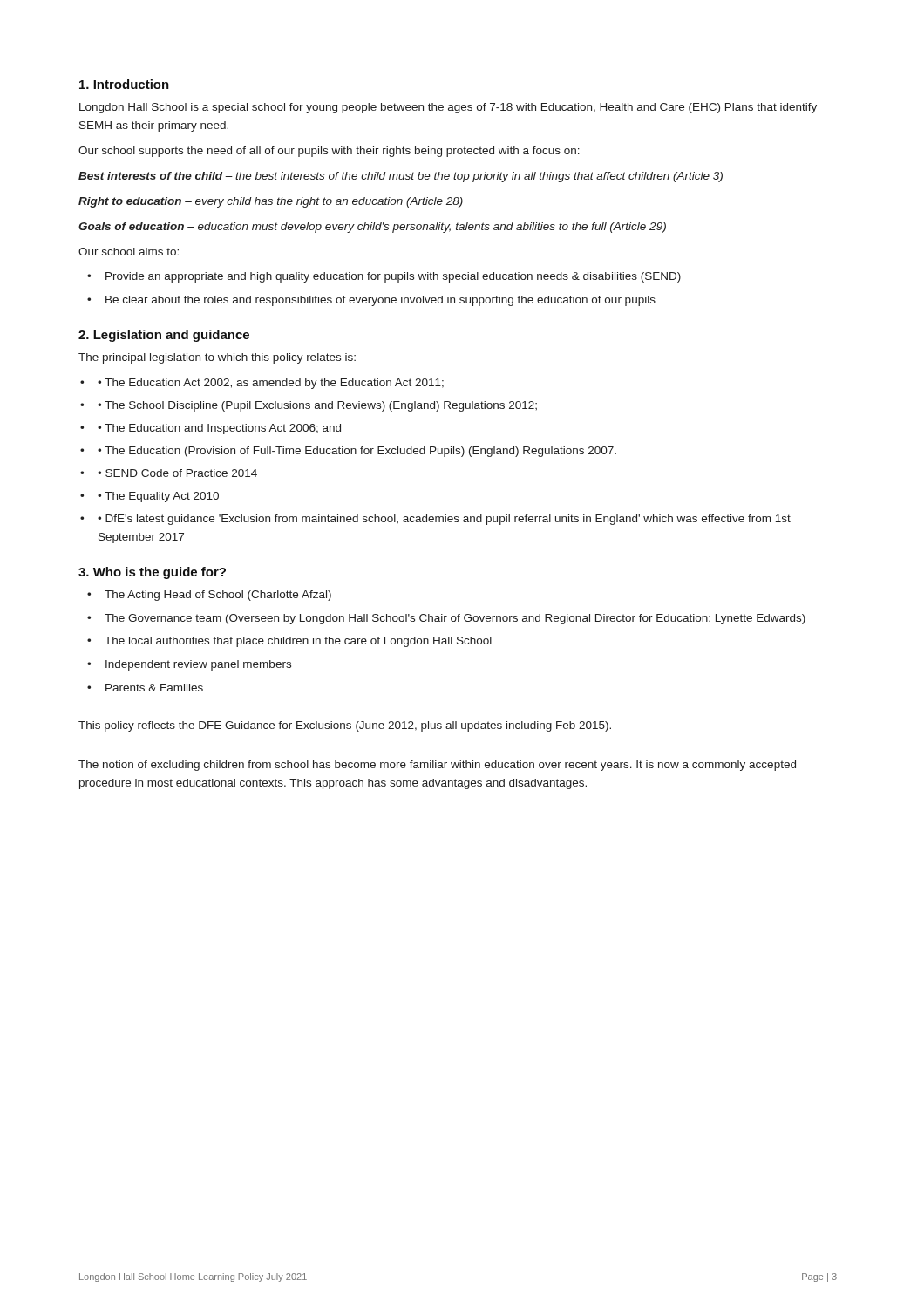Locate the text block starting "The principal legislation to which this"
Image resolution: width=924 pixels, height=1308 pixels.
tap(217, 357)
